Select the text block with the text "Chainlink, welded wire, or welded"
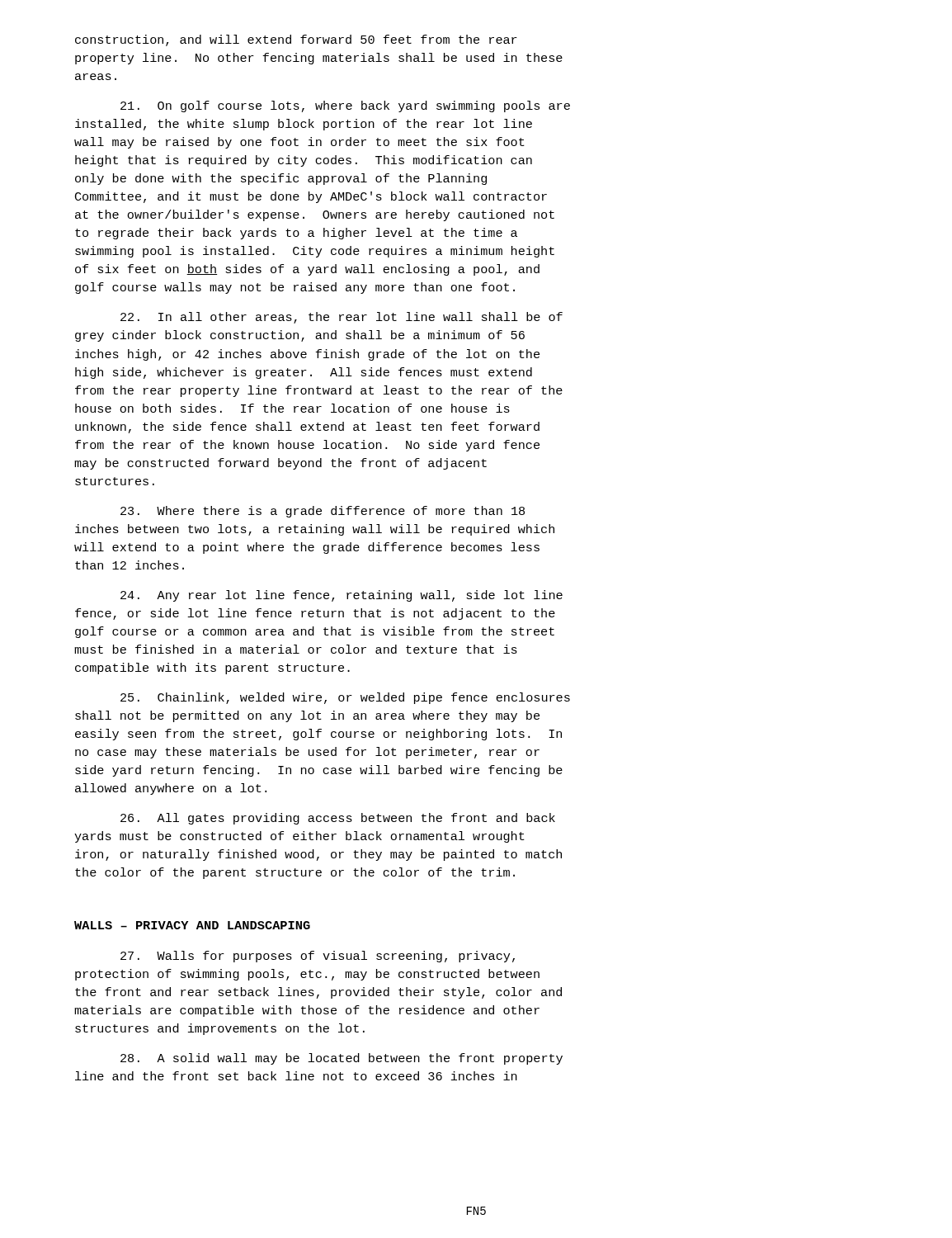The height and width of the screenshot is (1238, 952). click(x=482, y=744)
